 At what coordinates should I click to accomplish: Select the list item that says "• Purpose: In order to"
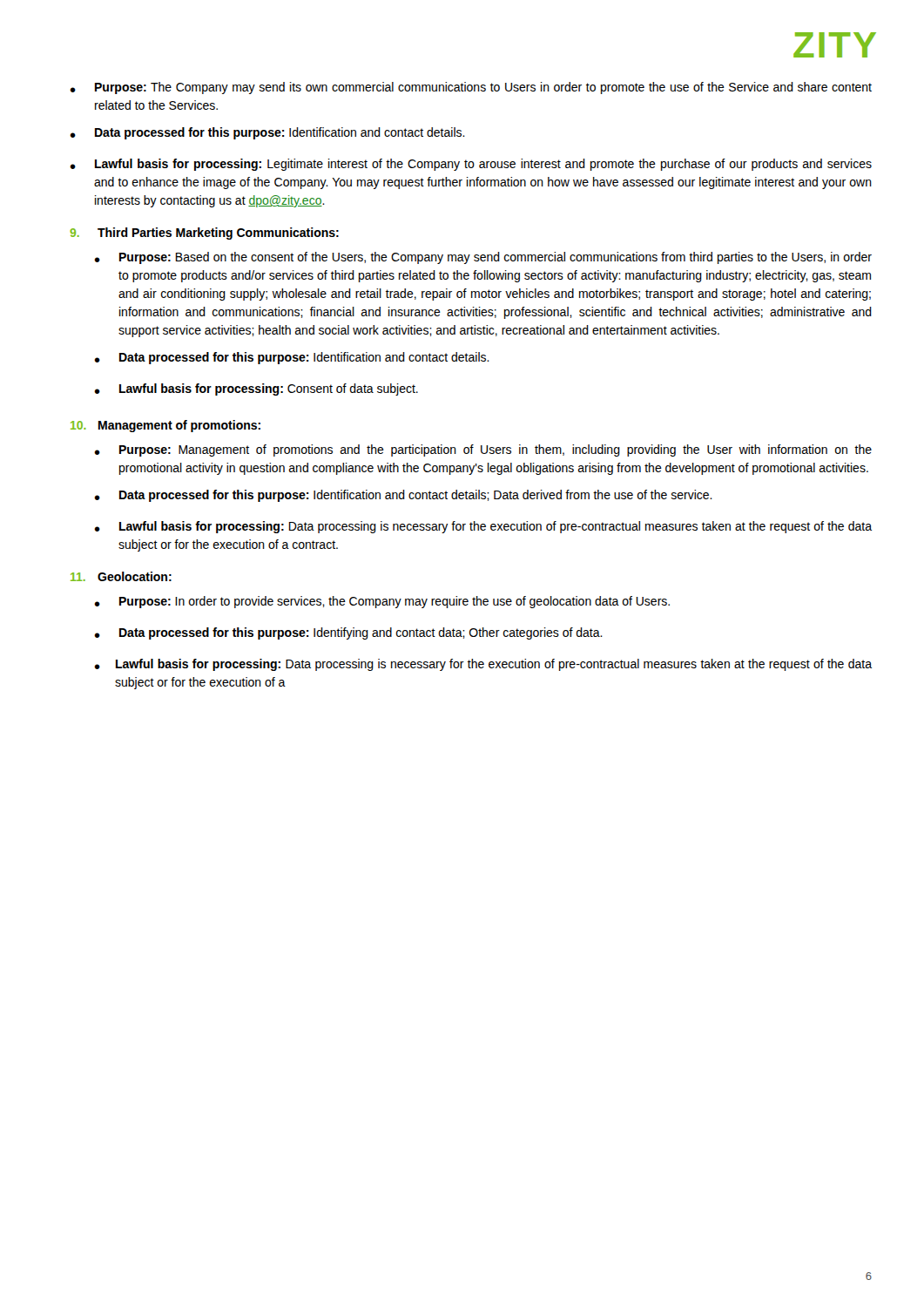pyautogui.click(x=483, y=604)
